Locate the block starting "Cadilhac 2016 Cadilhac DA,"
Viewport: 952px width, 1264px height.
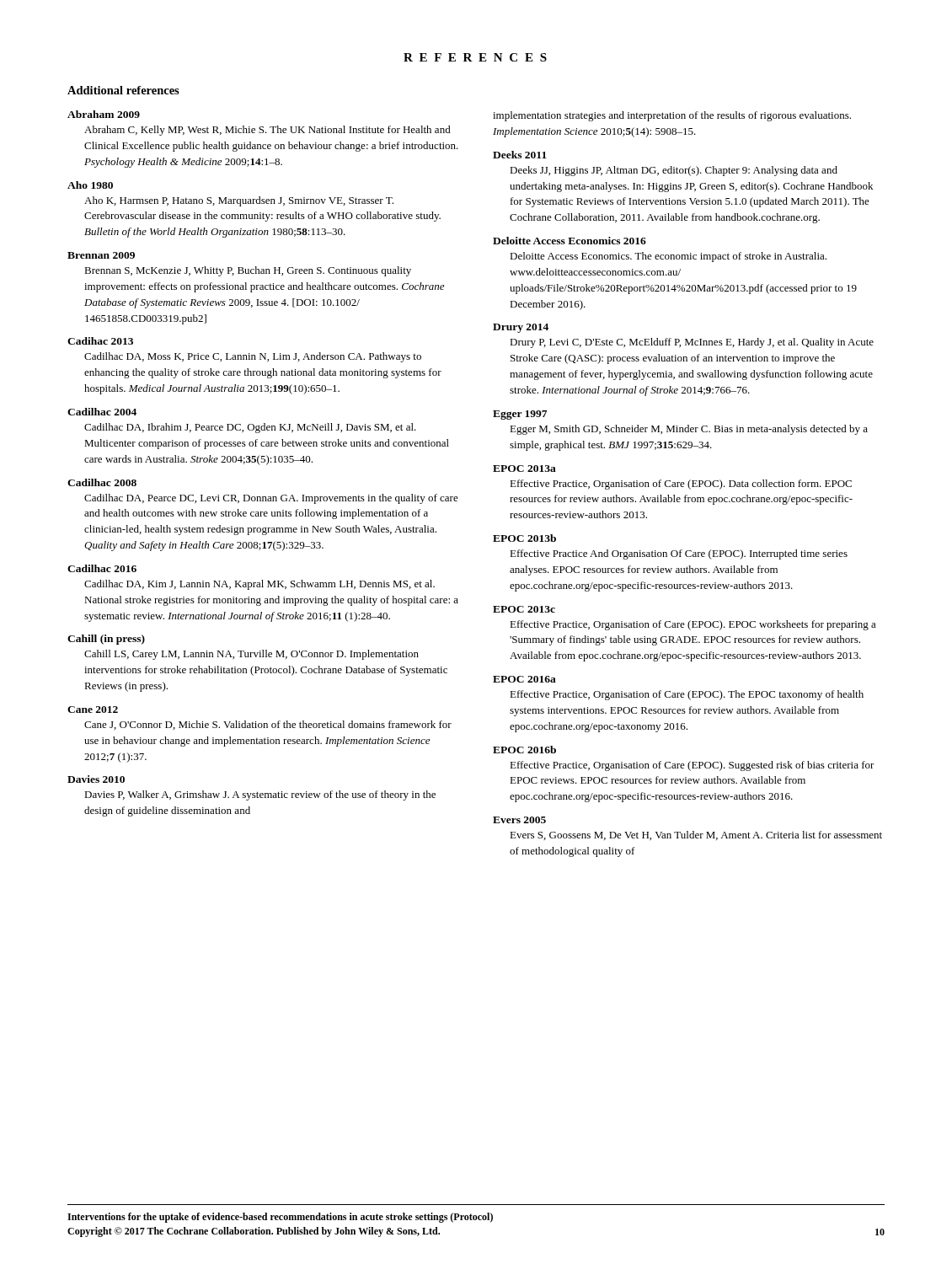coord(263,593)
